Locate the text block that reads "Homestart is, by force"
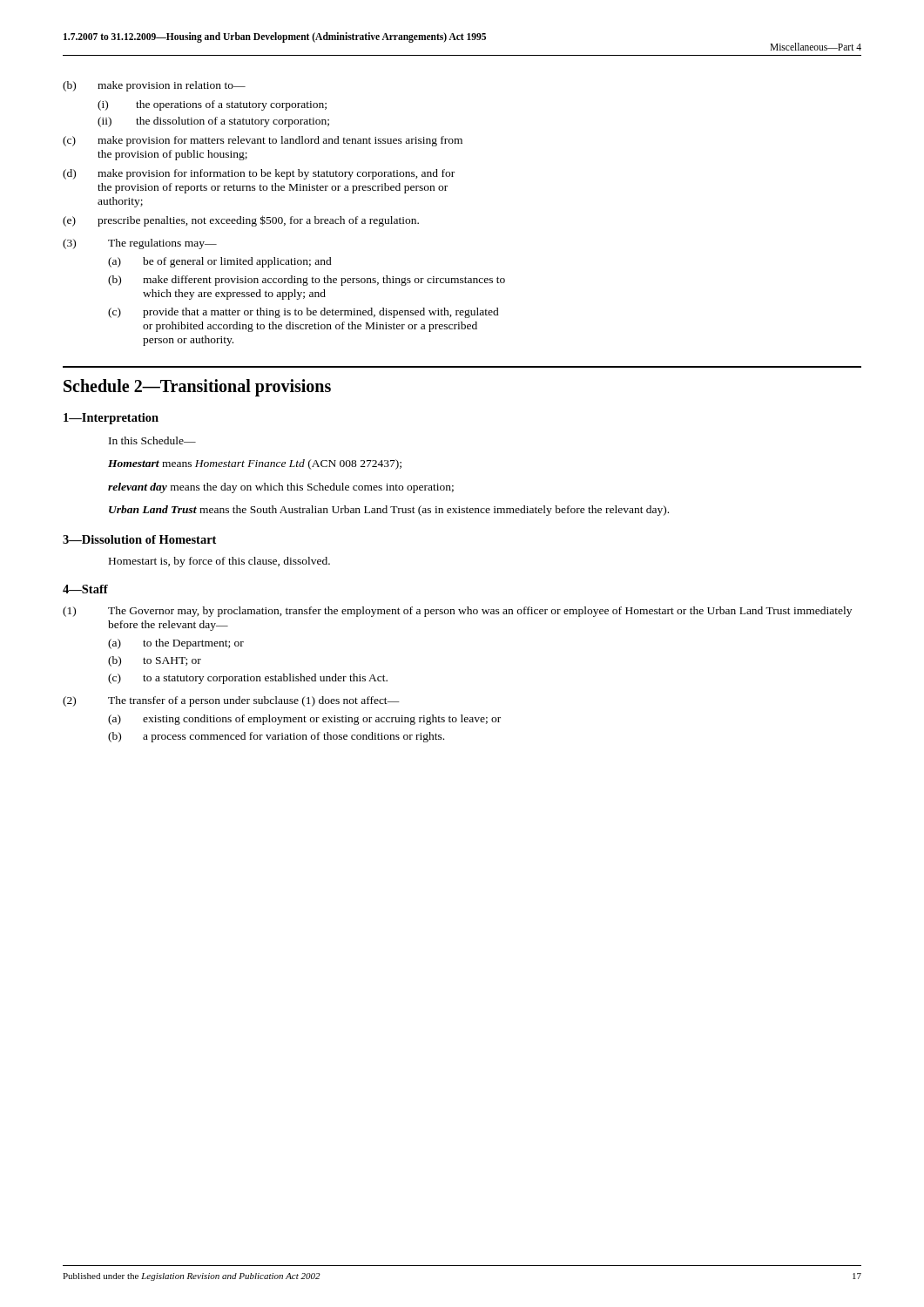The image size is (924, 1307). click(219, 561)
